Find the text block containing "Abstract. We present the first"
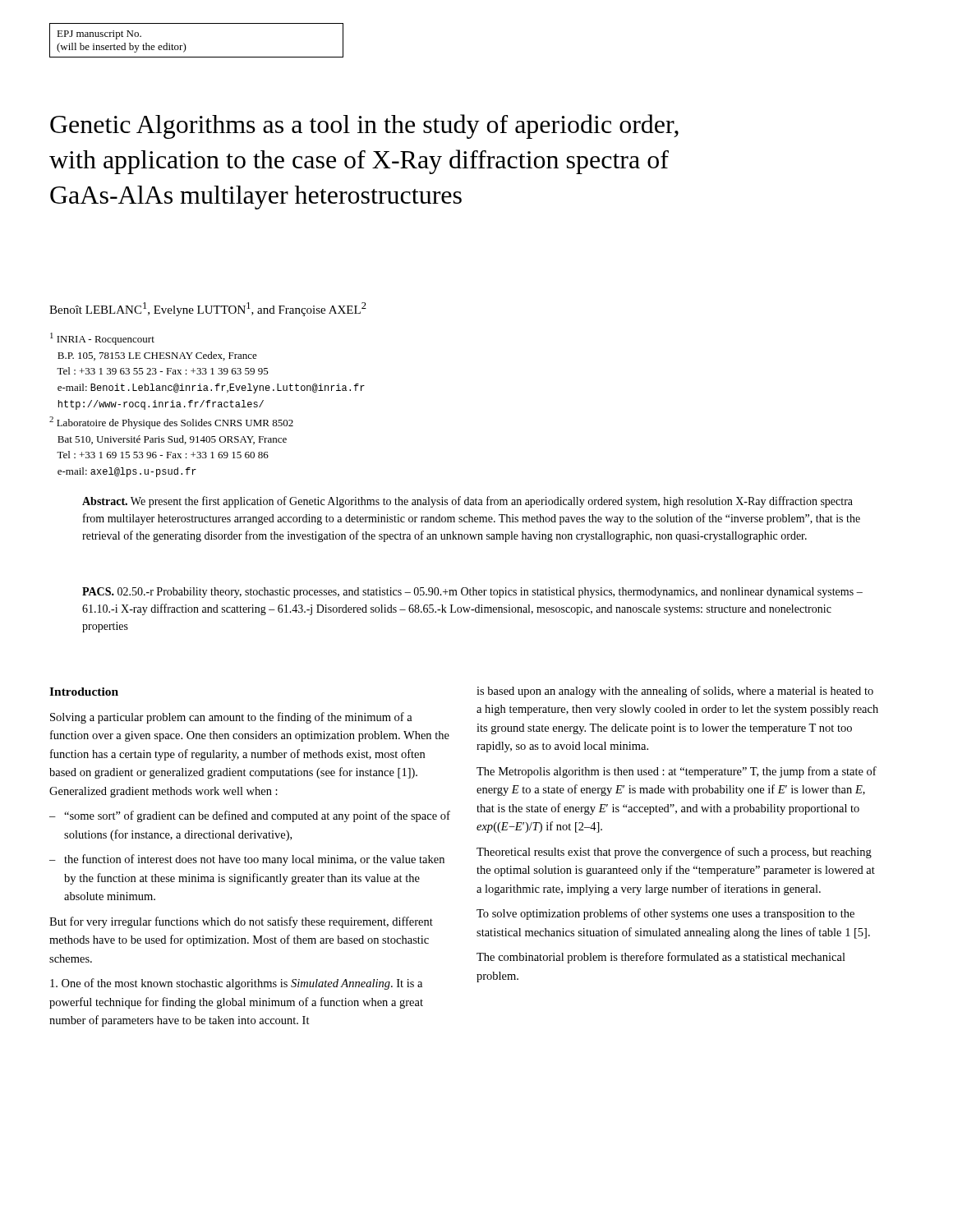This screenshot has width=953, height=1232. 471,519
